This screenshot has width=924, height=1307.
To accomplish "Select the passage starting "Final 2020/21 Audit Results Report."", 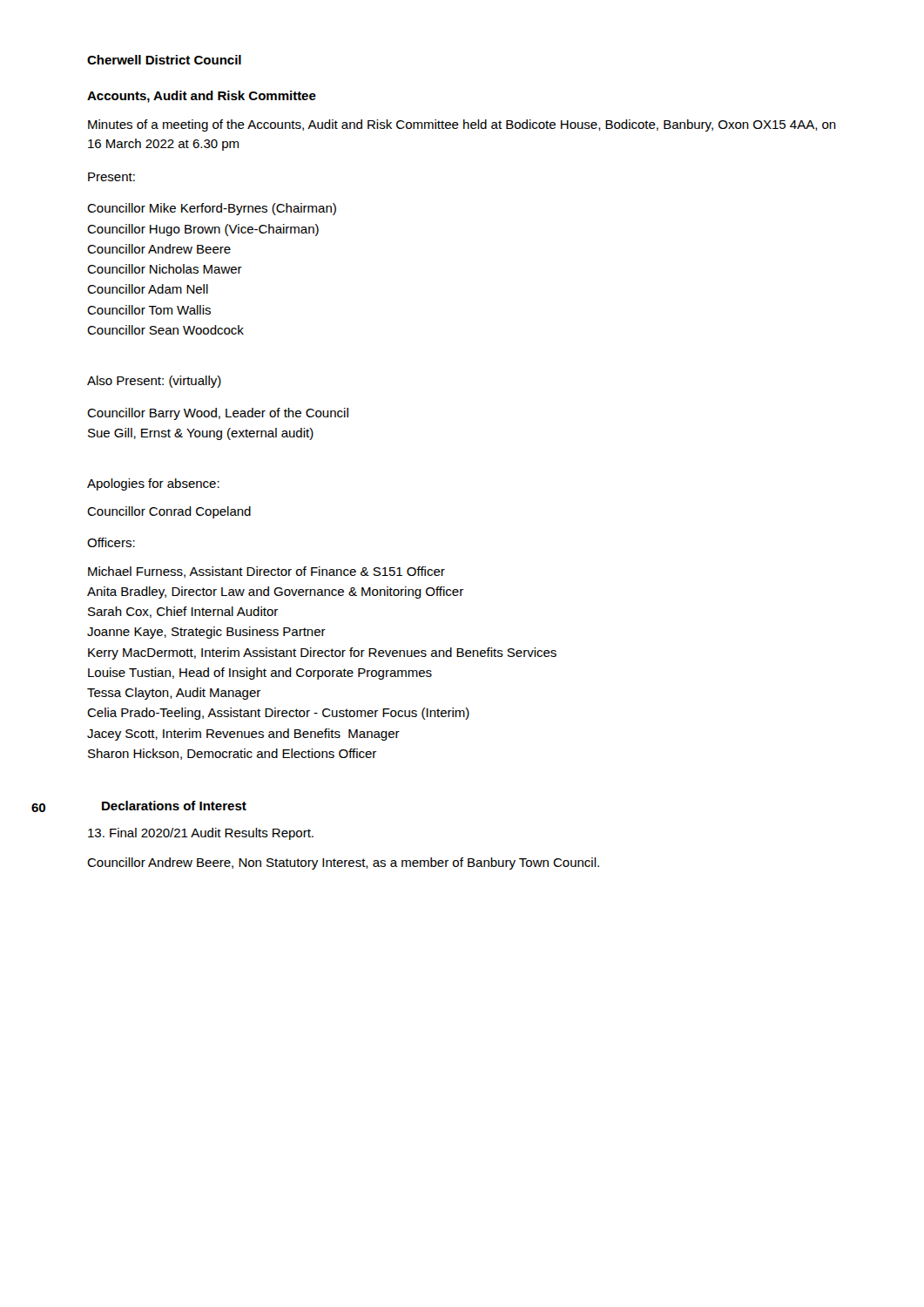I will click(201, 833).
